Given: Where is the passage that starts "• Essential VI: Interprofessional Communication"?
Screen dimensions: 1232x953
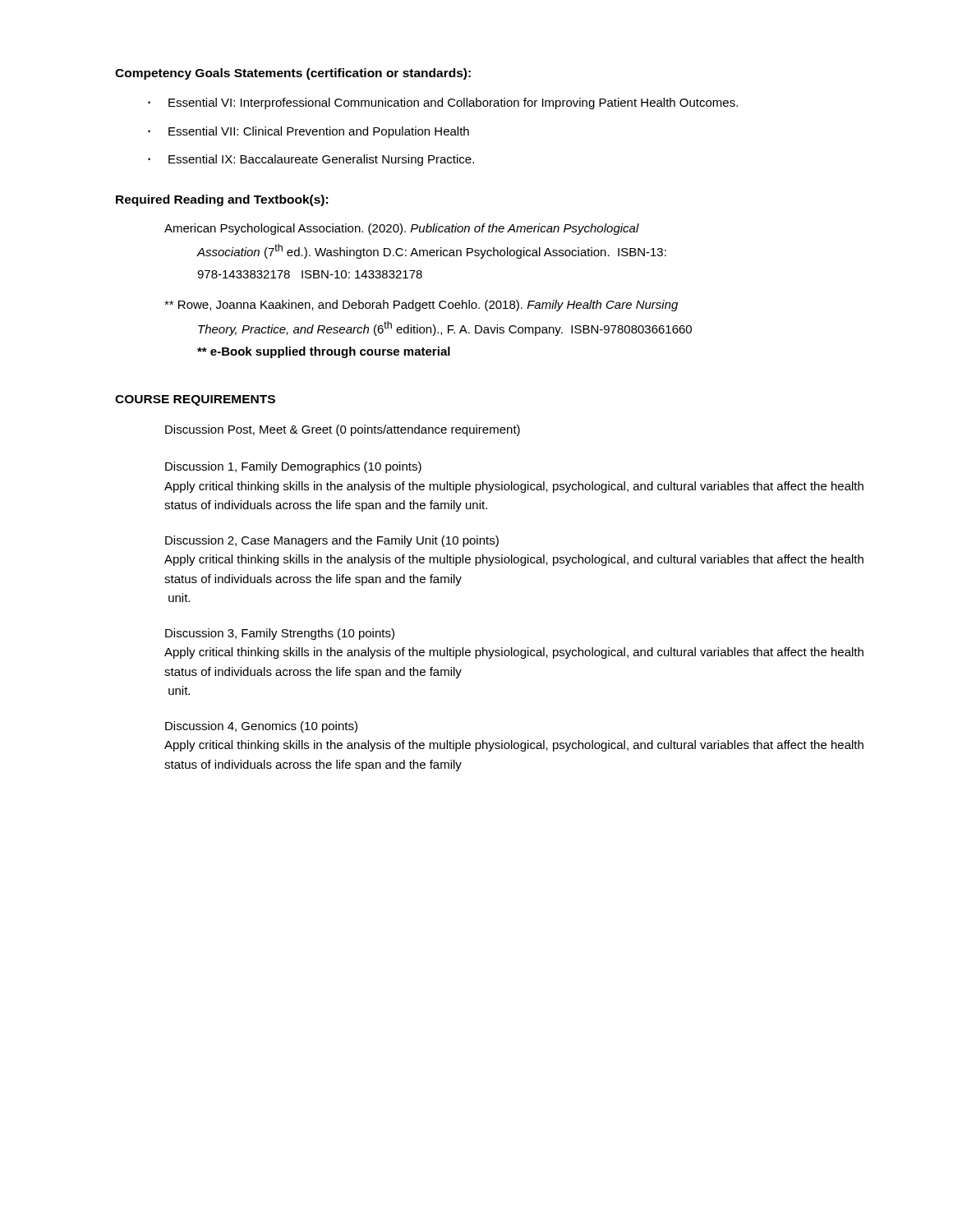Looking at the screenshot, I should pos(443,103).
